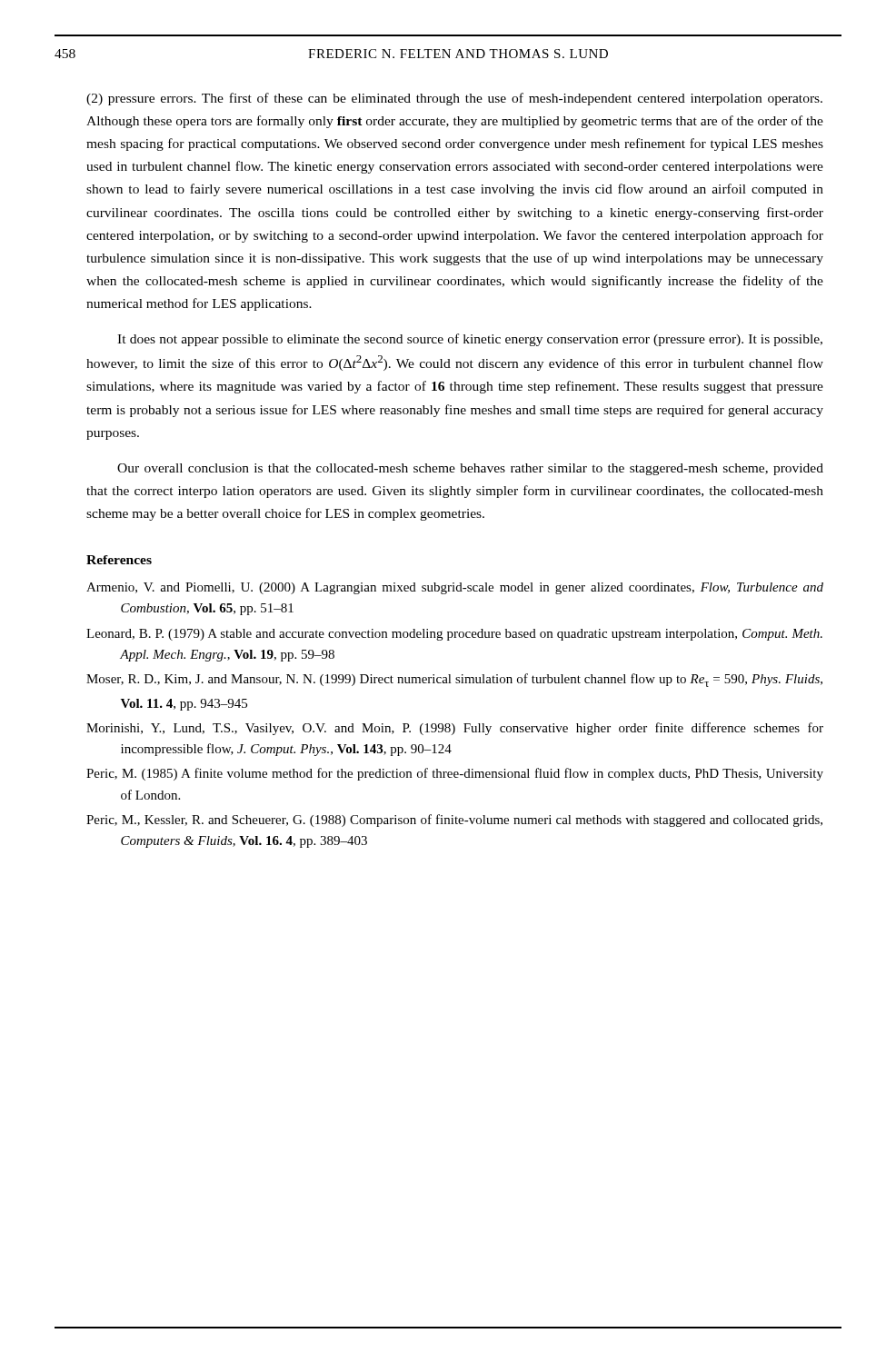The image size is (896, 1363).
Task: Locate the passage starting "(2) pressure errors. The first of these"
Action: coord(455,200)
